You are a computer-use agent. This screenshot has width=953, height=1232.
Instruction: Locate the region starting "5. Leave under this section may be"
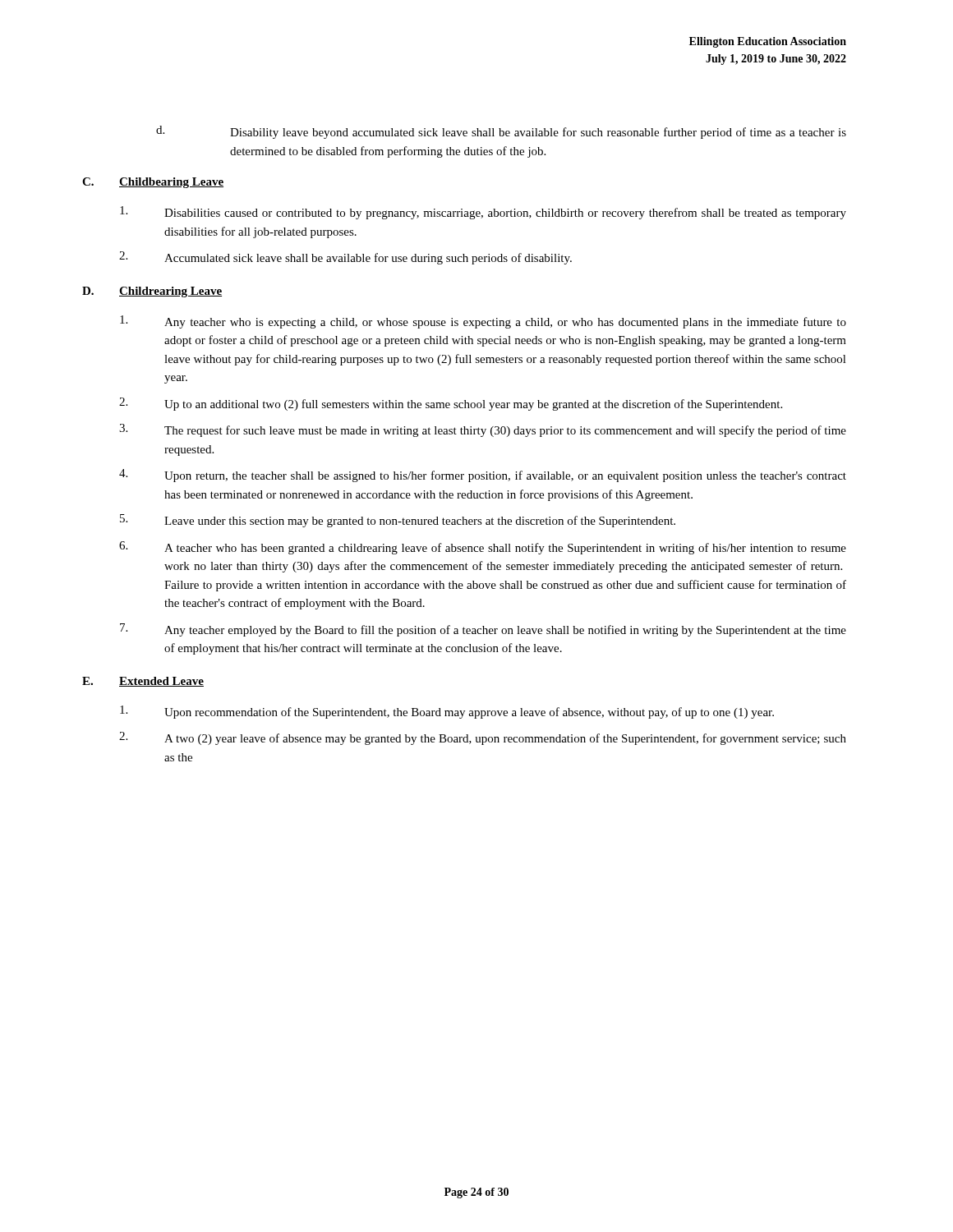(x=464, y=521)
